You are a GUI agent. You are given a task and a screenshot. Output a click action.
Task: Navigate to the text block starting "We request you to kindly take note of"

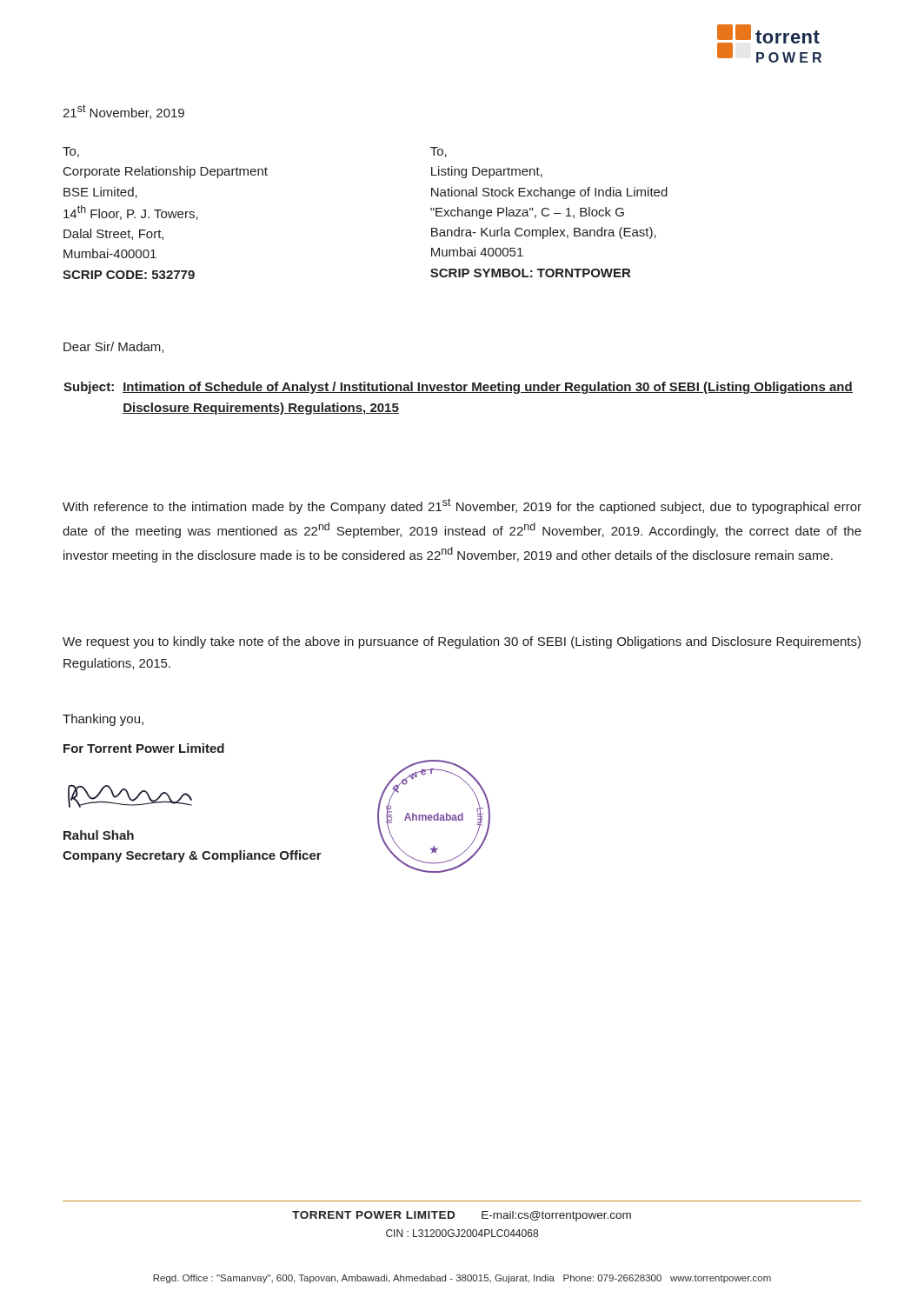[x=462, y=652]
